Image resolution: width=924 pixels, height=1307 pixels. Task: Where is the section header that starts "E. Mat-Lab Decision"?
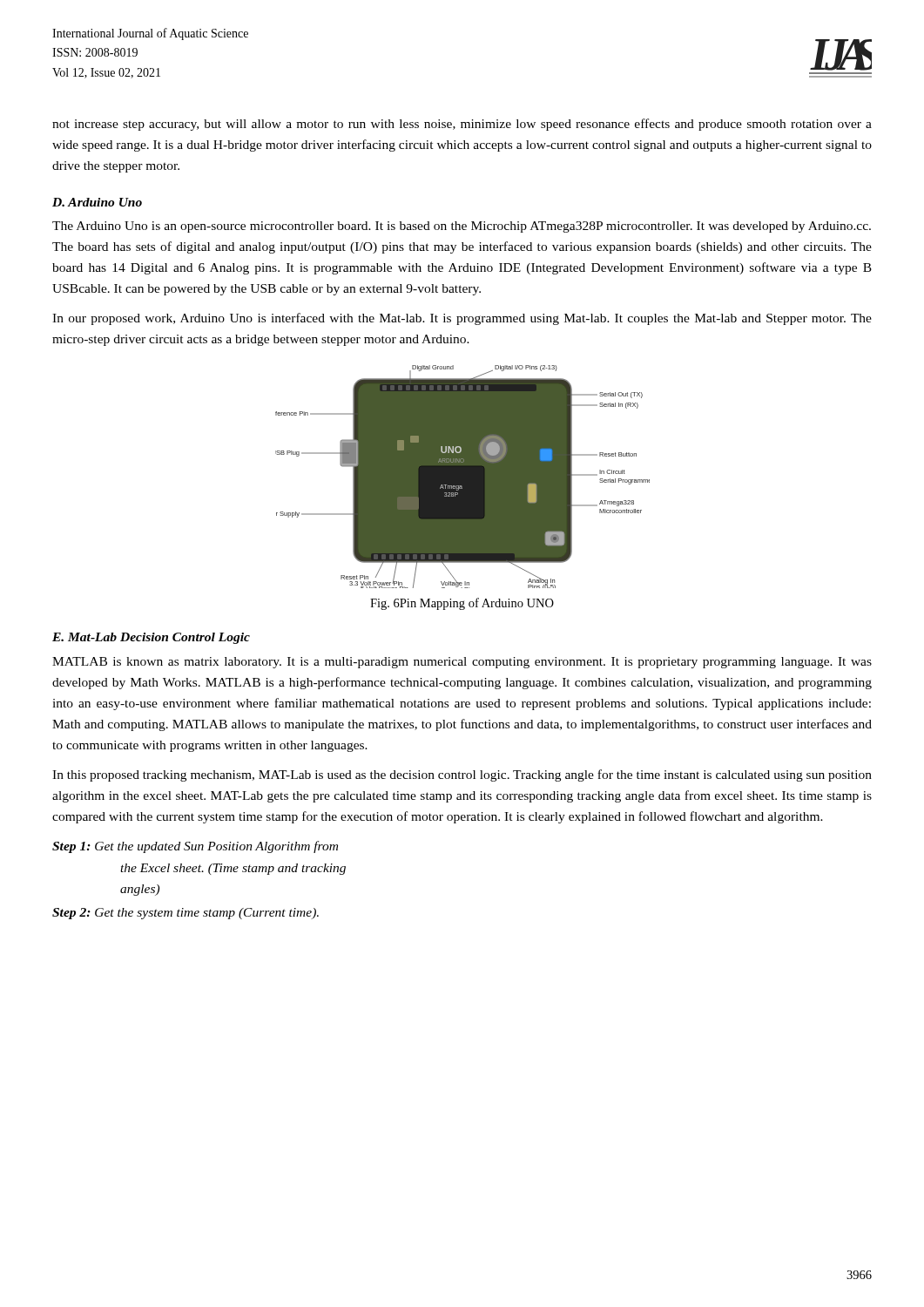[x=151, y=637]
